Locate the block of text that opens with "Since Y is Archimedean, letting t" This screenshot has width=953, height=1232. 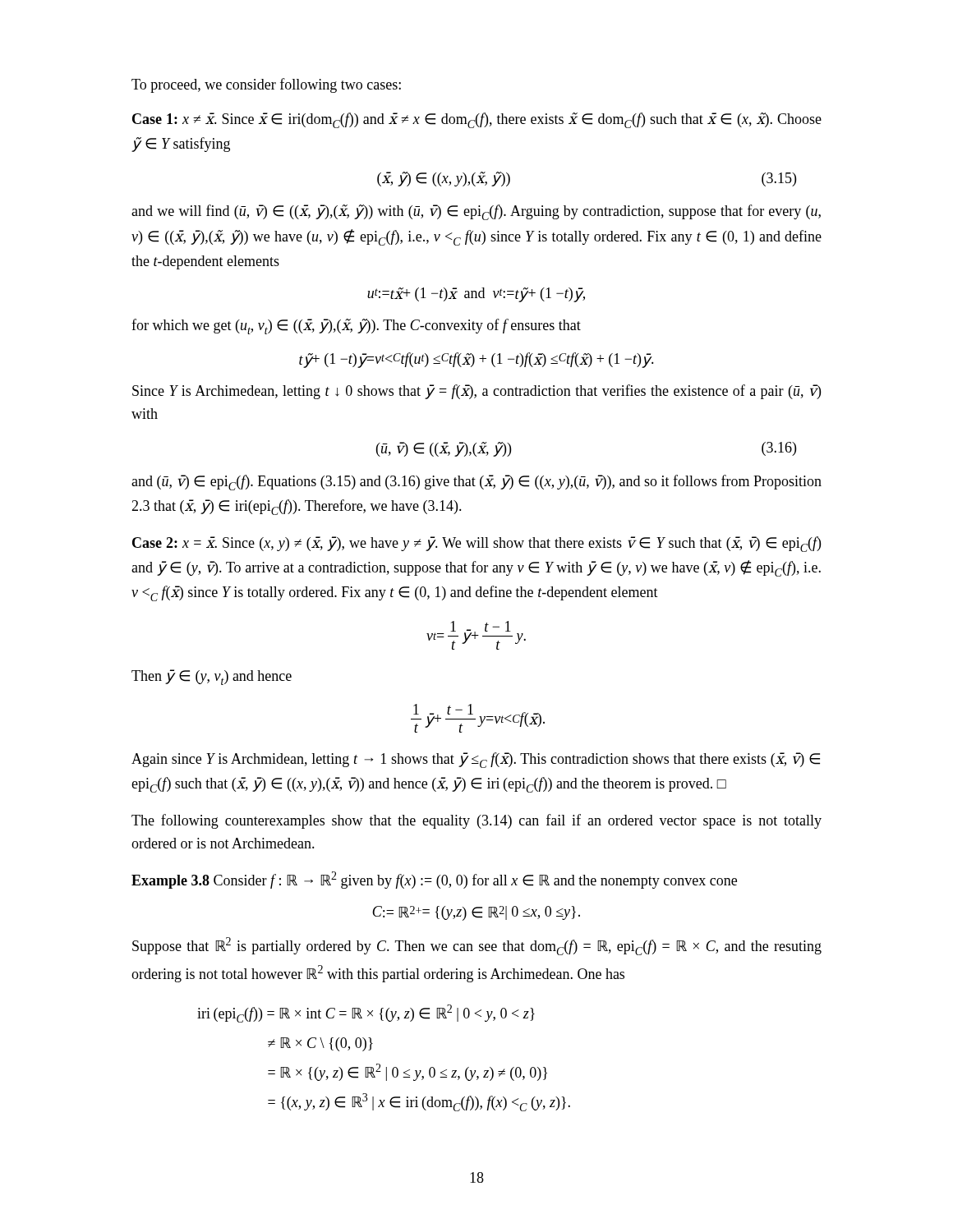(x=476, y=402)
